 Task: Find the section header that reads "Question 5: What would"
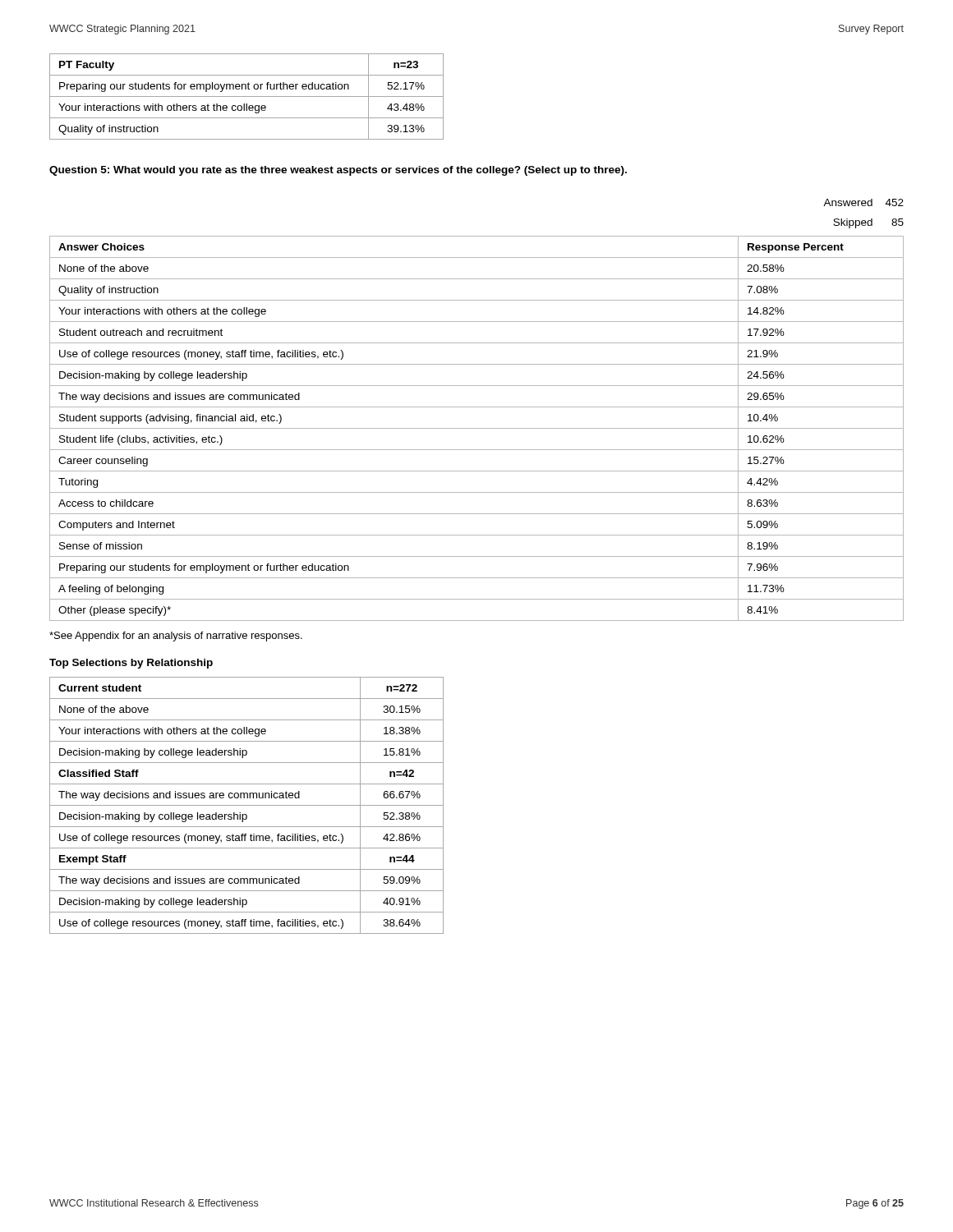click(338, 170)
